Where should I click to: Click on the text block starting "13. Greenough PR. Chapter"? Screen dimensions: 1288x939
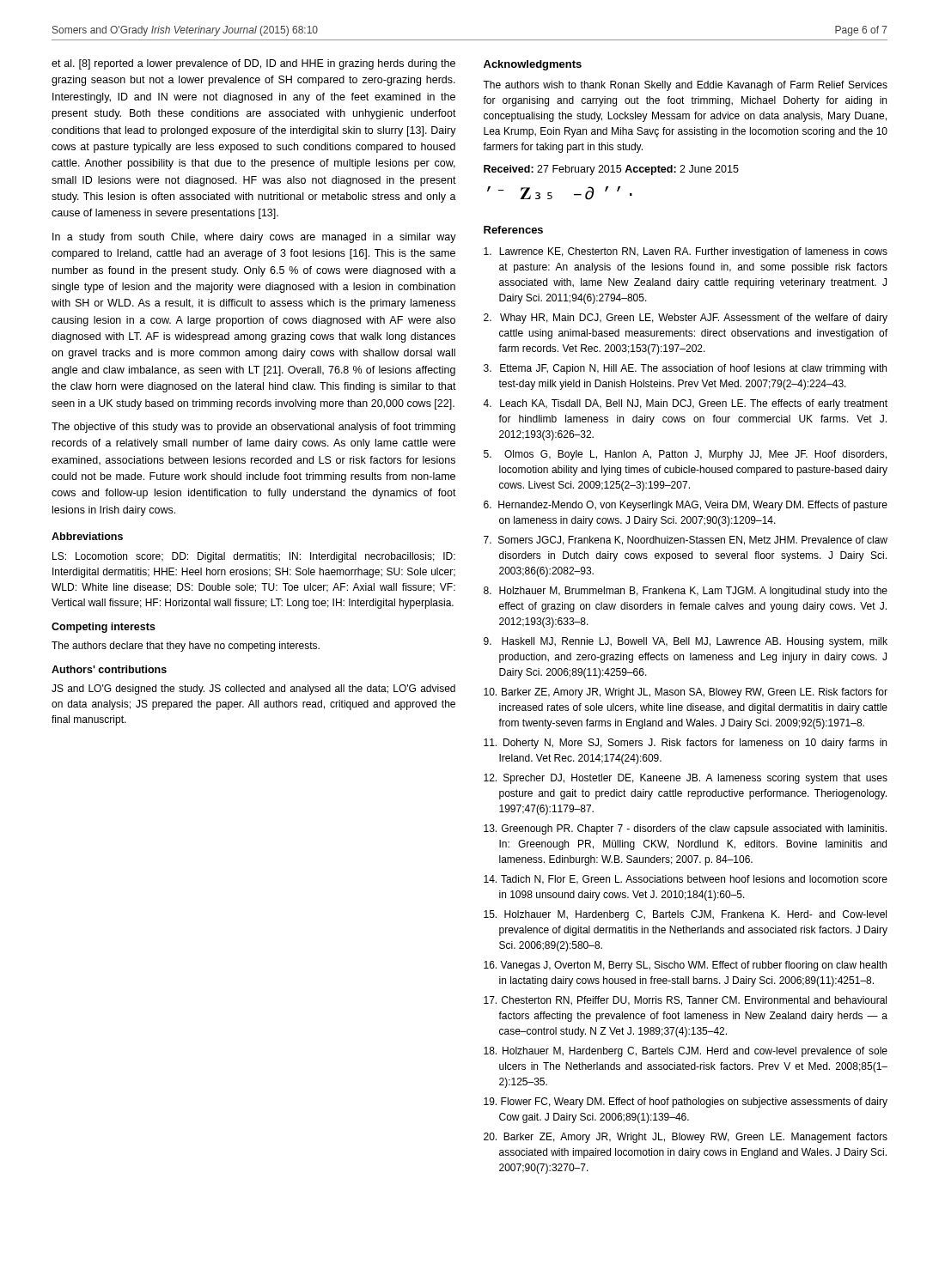click(685, 844)
